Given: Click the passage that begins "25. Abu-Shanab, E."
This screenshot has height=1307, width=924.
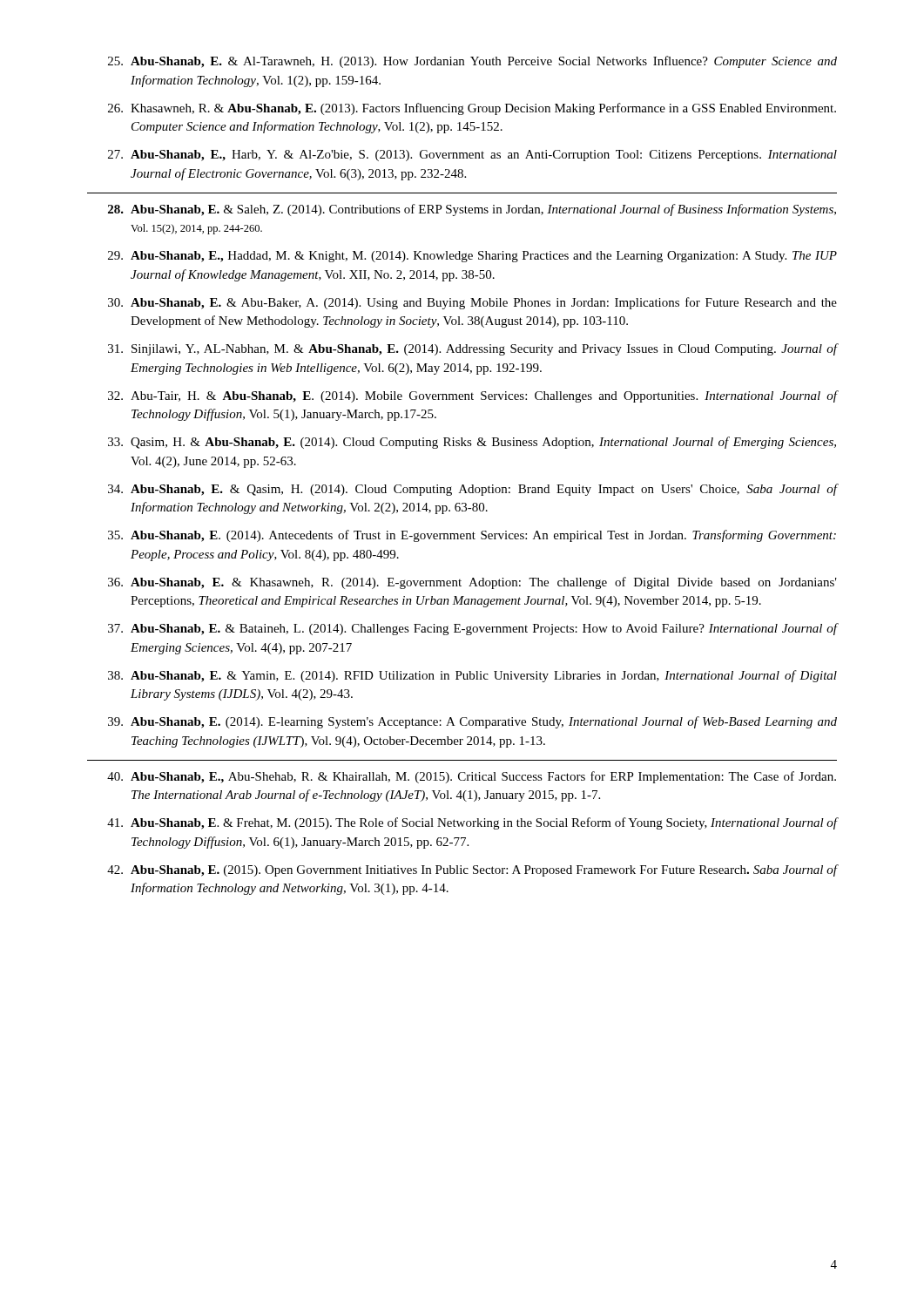Looking at the screenshot, I should (462, 71).
